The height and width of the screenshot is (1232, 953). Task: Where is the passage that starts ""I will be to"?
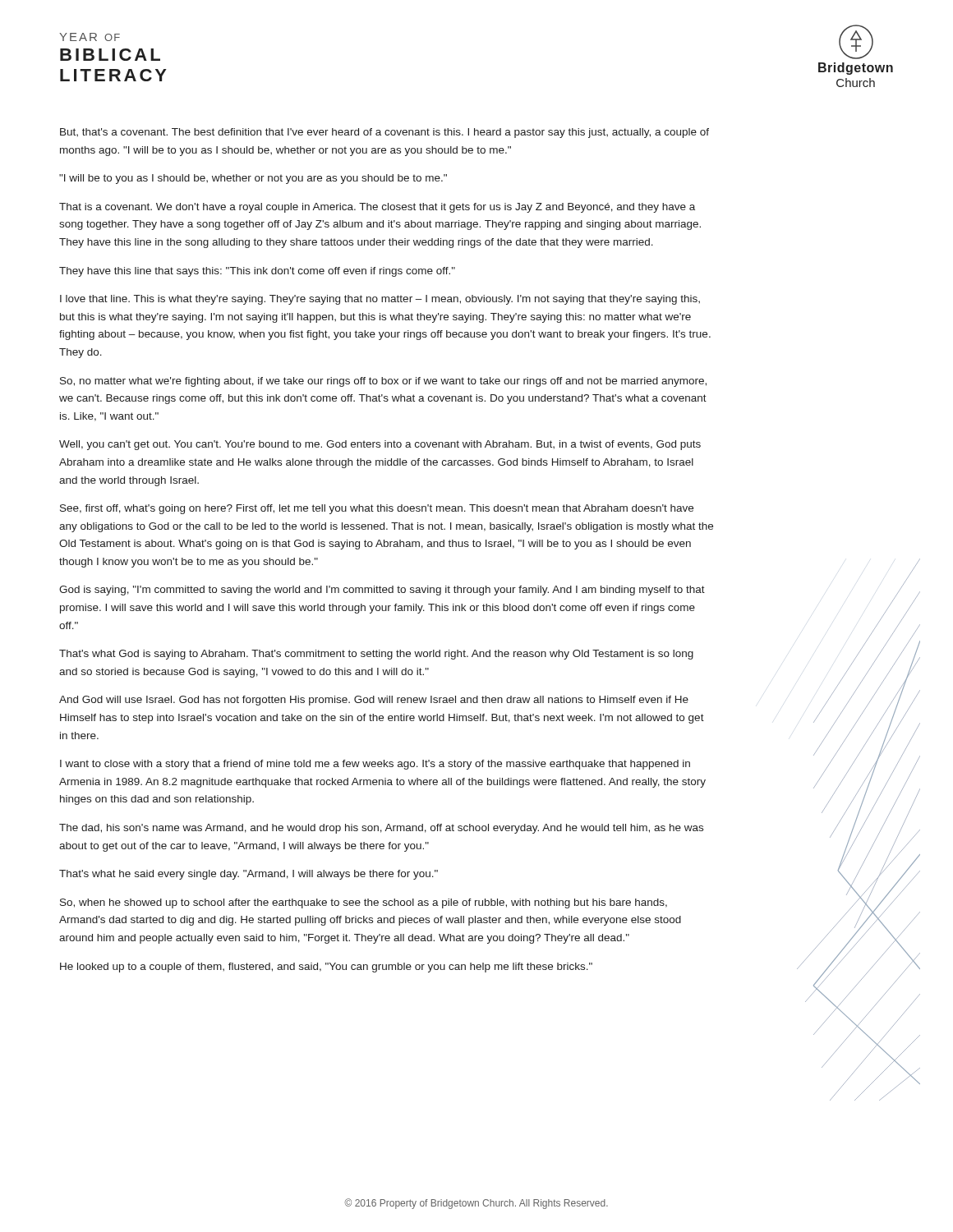pyautogui.click(x=387, y=178)
